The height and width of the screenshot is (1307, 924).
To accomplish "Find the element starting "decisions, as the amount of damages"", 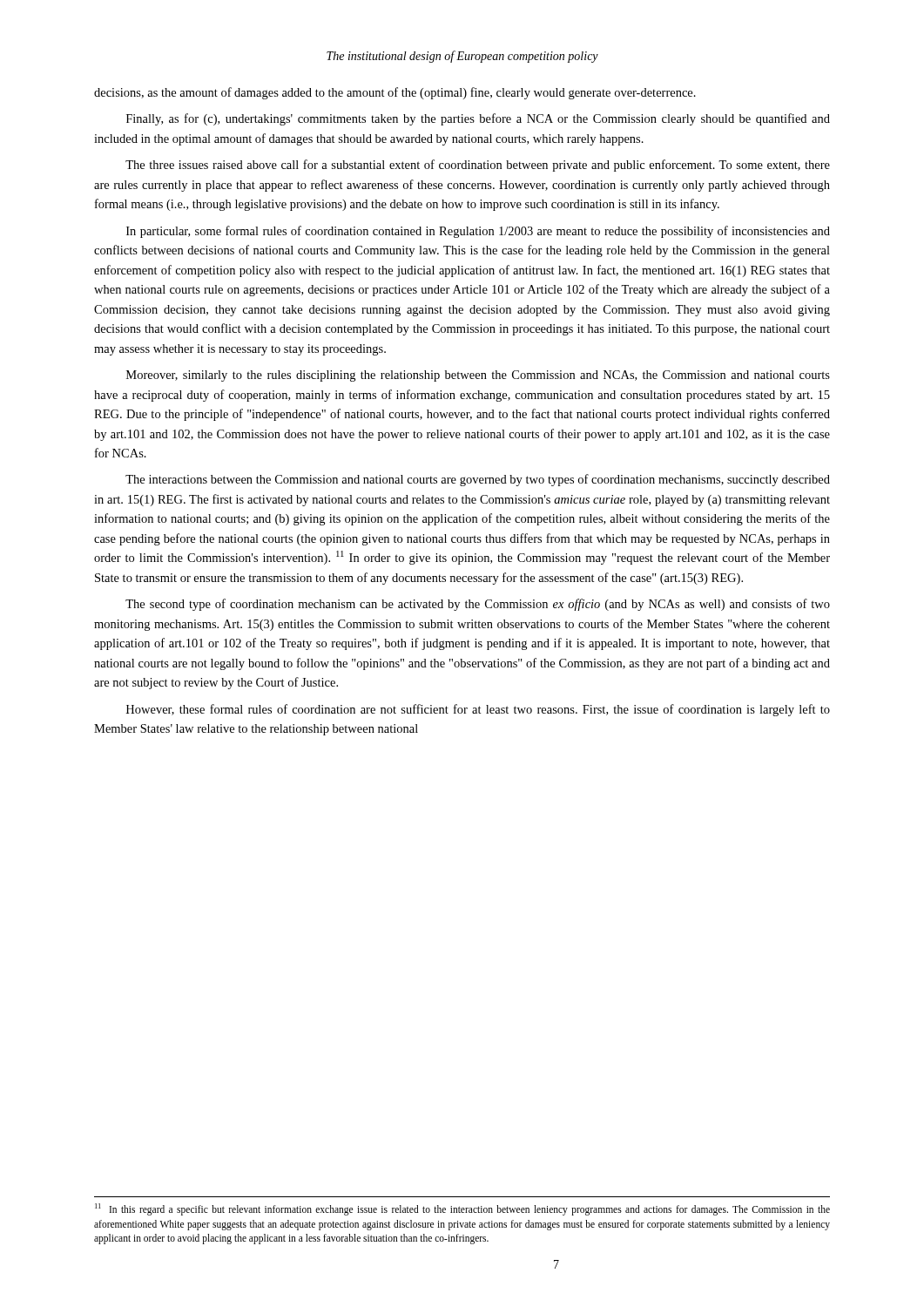I will pyautogui.click(x=462, y=93).
